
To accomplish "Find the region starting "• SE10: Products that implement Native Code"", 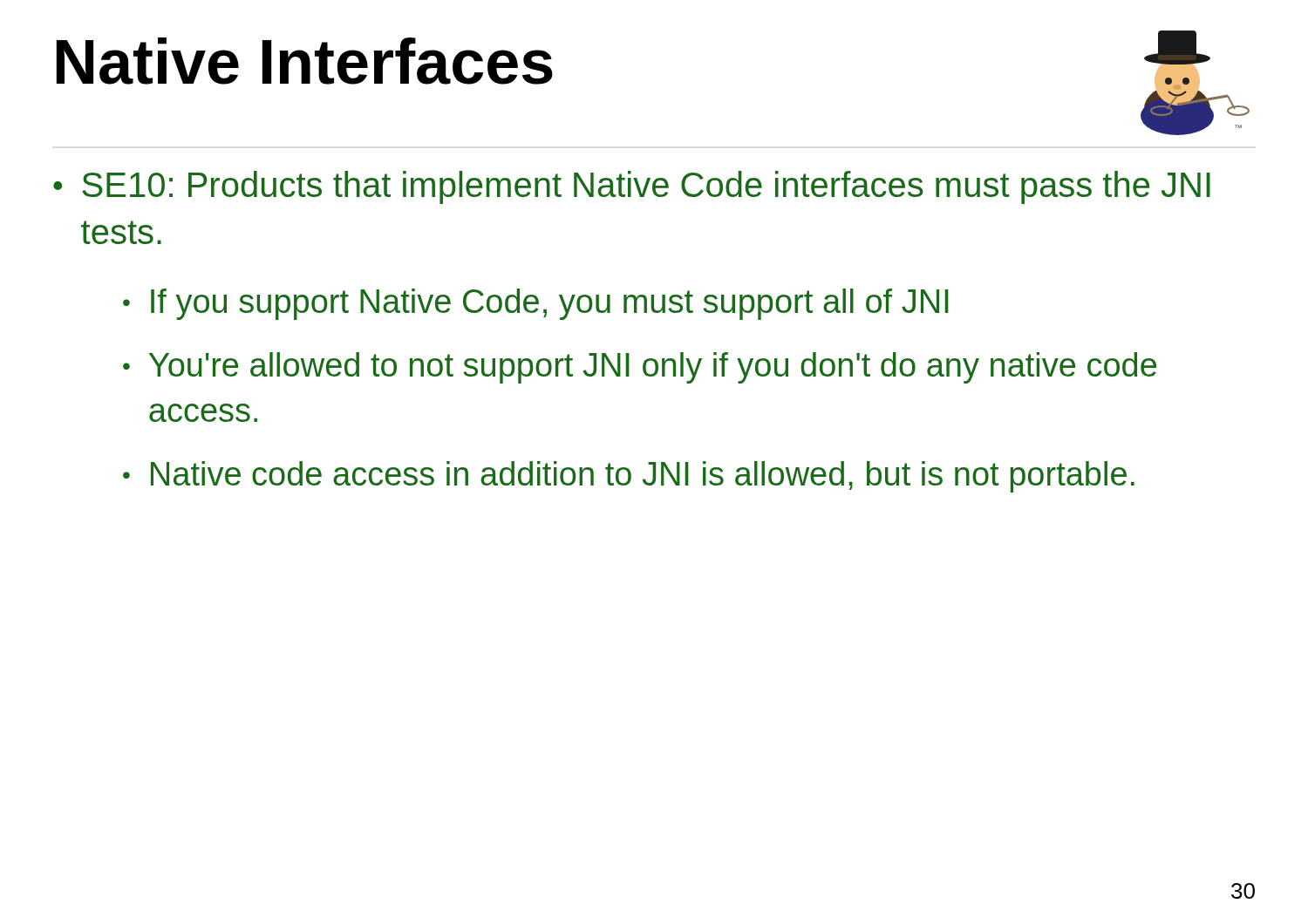I will (645, 208).
